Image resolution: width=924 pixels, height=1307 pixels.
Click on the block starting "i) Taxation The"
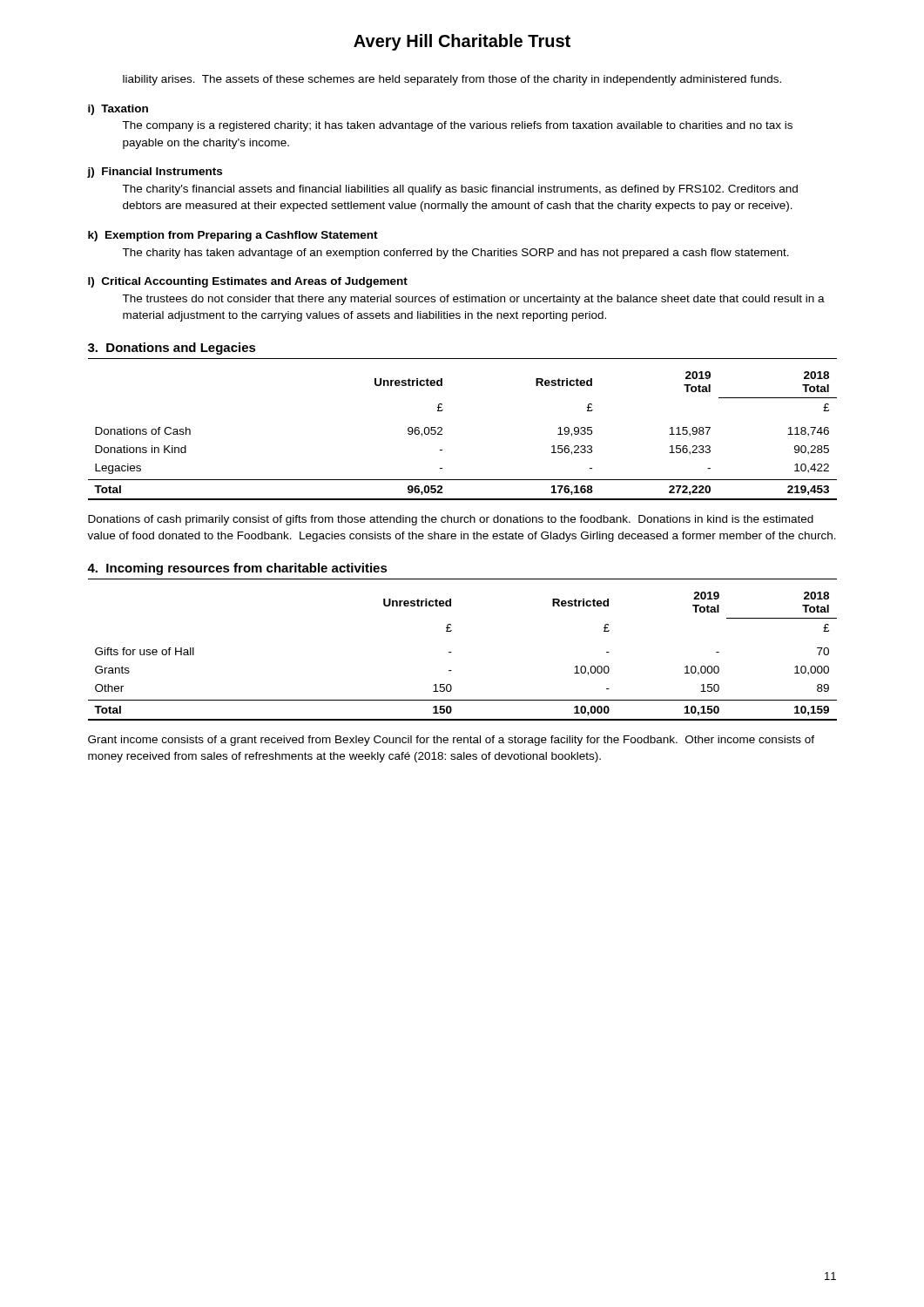coord(462,125)
